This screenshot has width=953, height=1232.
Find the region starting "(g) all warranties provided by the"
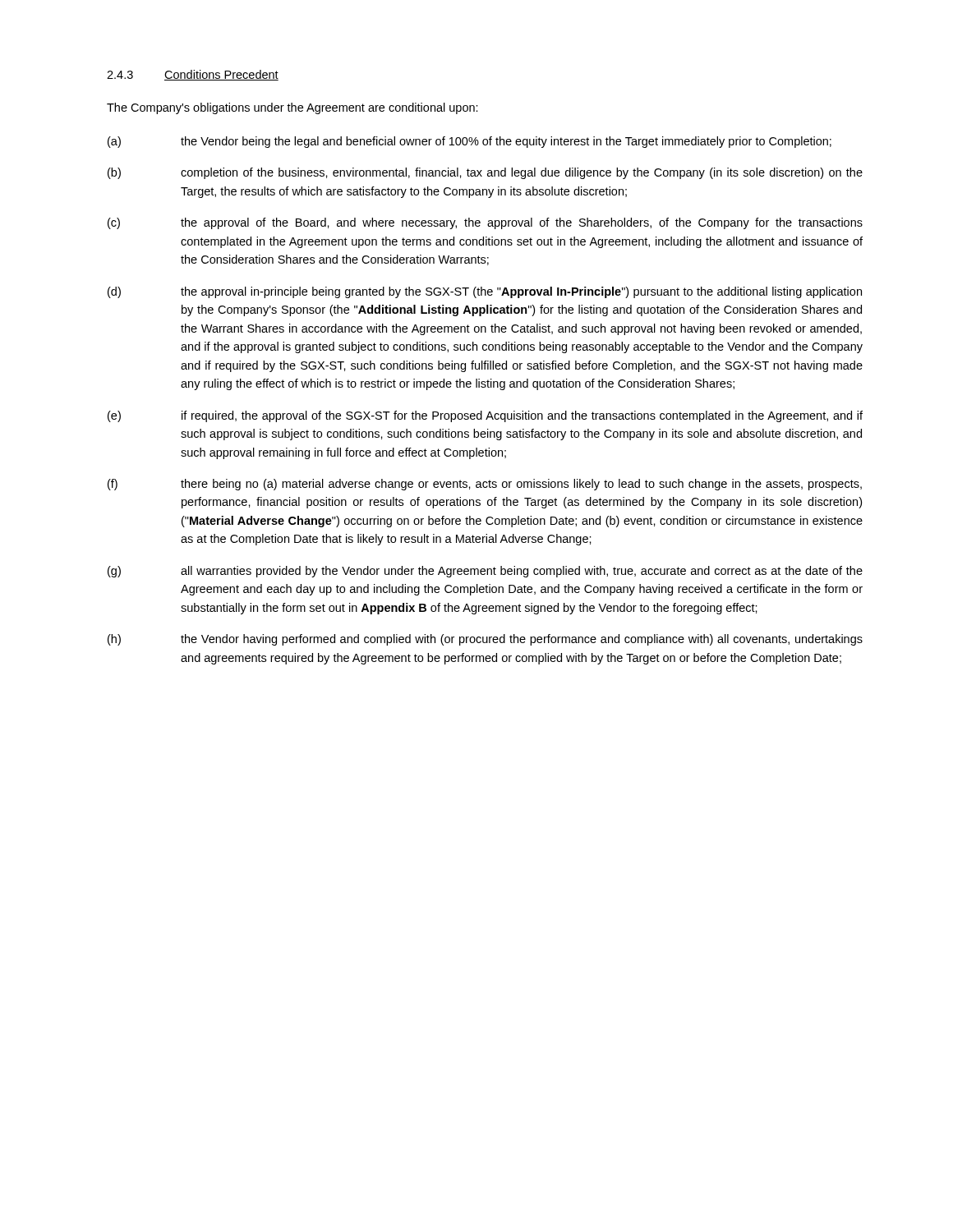tap(485, 589)
